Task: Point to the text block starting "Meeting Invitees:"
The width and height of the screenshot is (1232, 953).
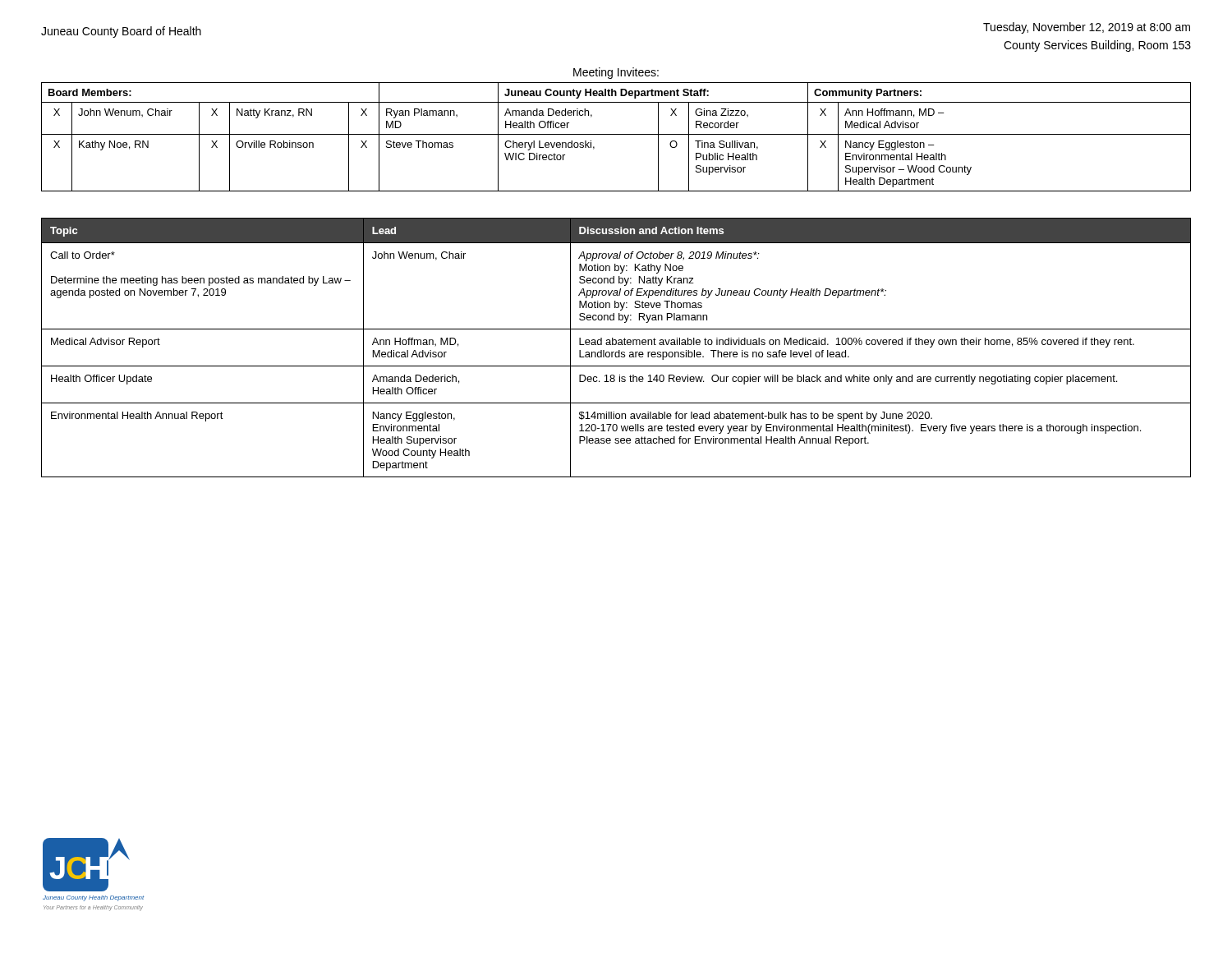Action: pyautogui.click(x=616, y=72)
